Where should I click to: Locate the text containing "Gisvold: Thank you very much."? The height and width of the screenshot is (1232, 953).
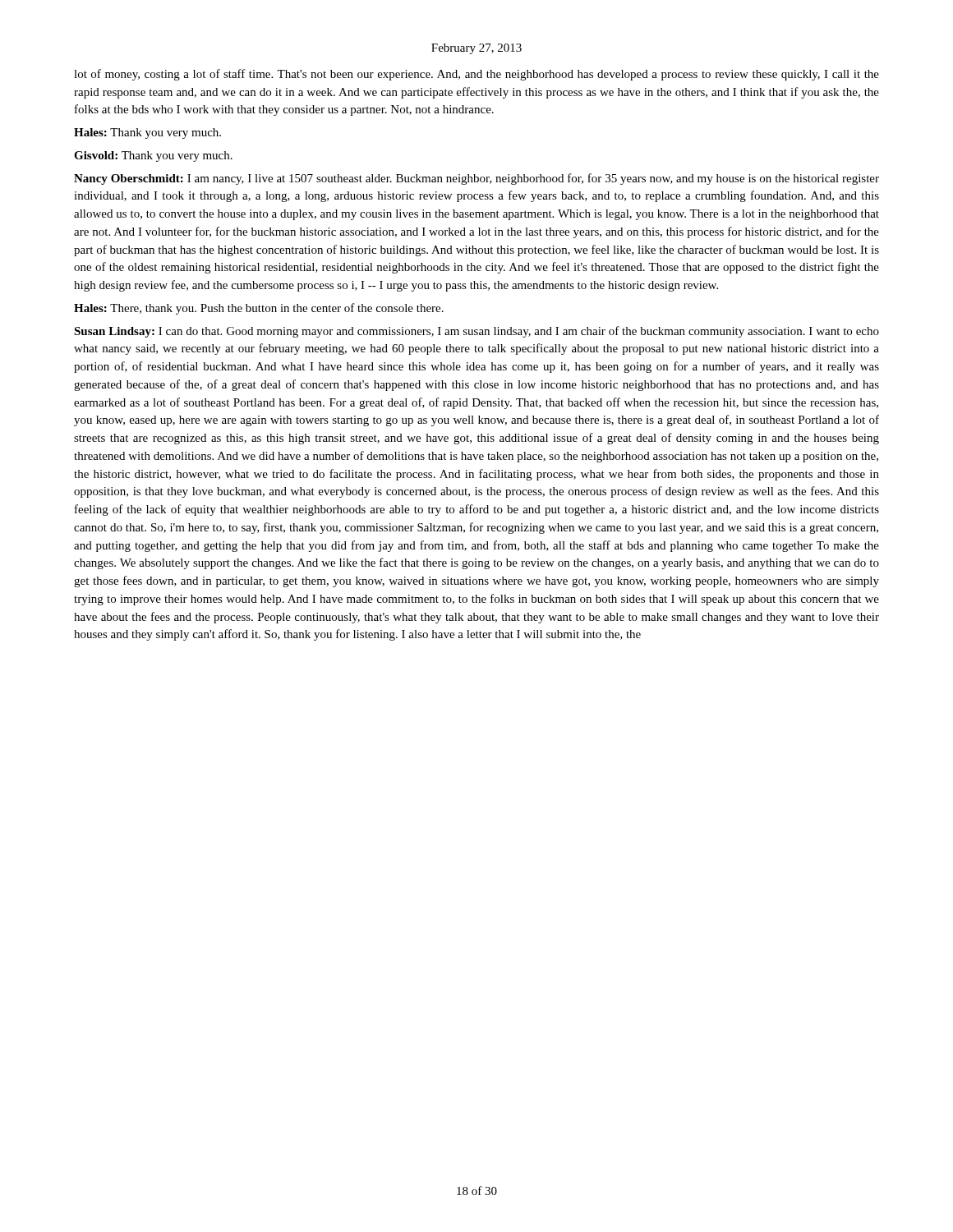tap(153, 156)
